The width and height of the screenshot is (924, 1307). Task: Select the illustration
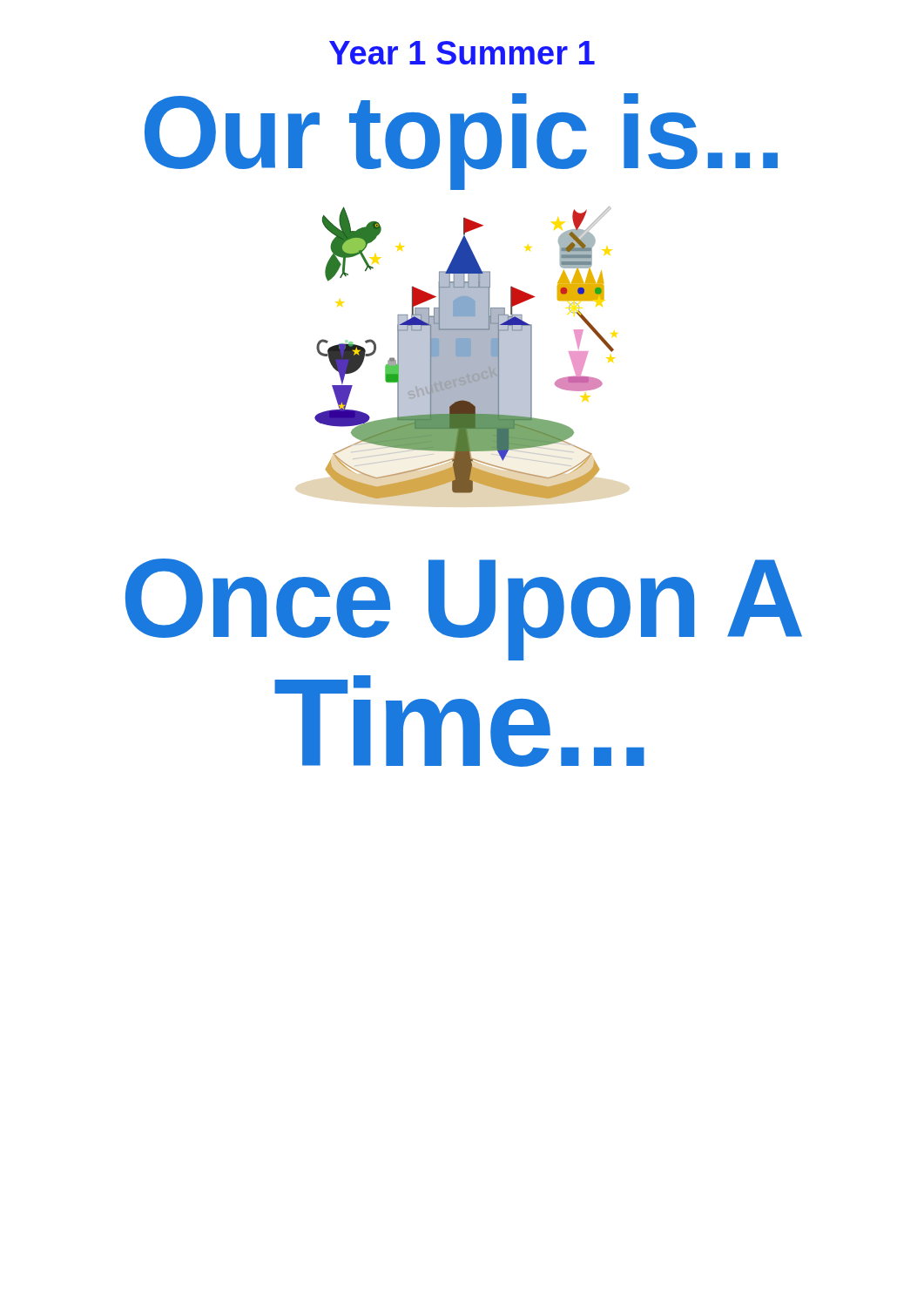pyautogui.click(x=462, y=362)
